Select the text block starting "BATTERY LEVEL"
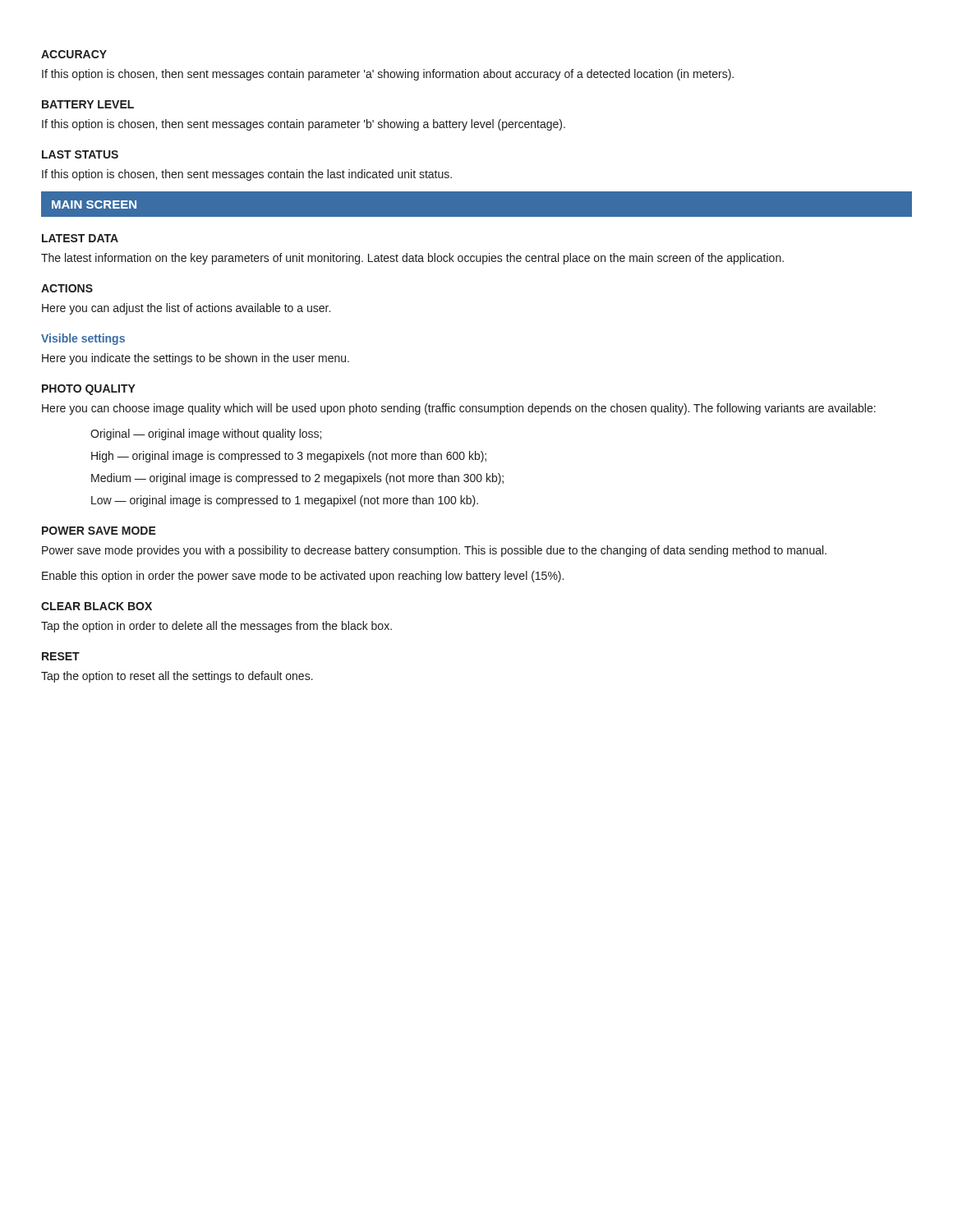Image resolution: width=953 pixels, height=1232 pixels. (x=88, y=104)
